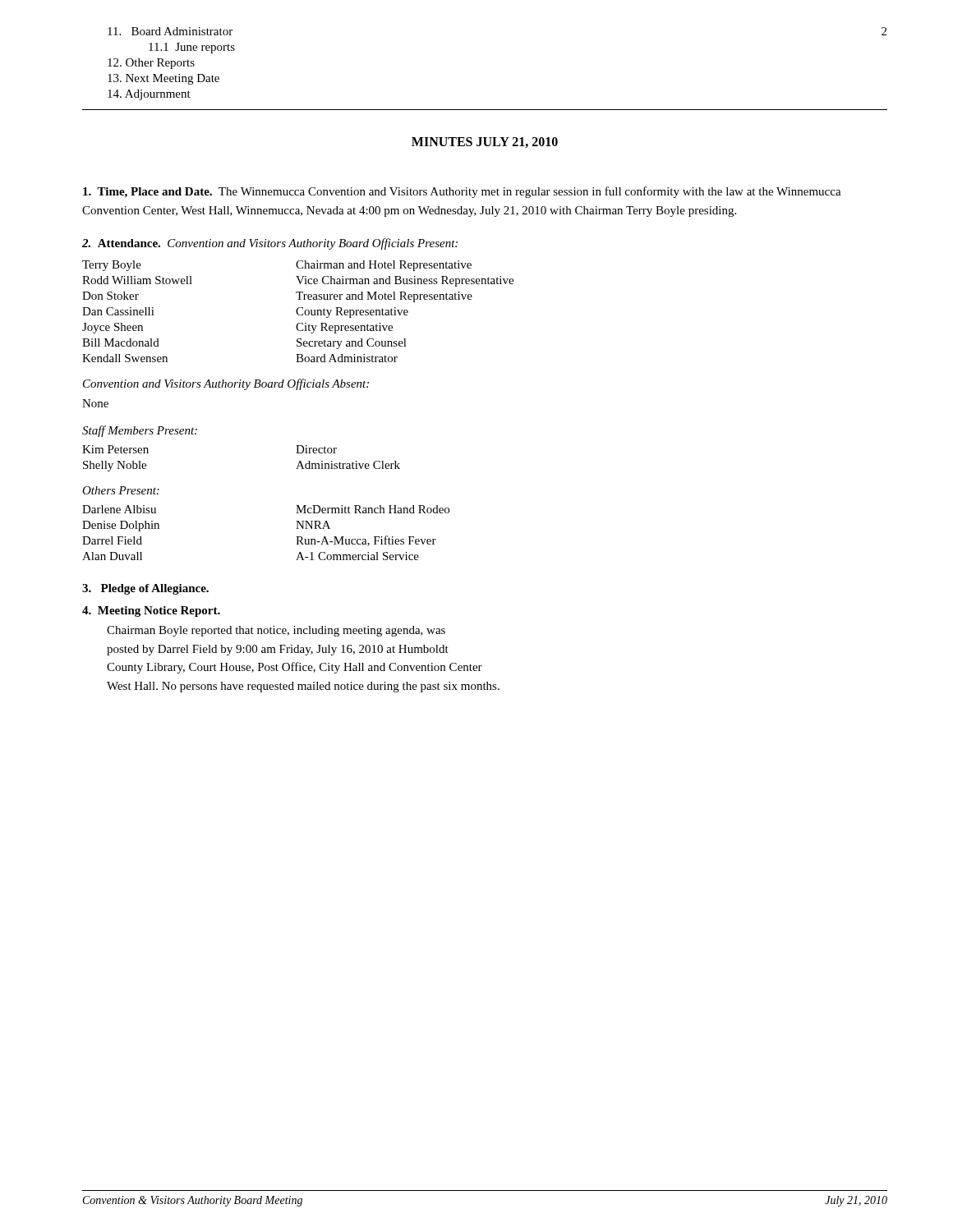Screen dimensions: 1232x953
Task: Find the text starting "12. Other Reports"
Action: (x=151, y=62)
